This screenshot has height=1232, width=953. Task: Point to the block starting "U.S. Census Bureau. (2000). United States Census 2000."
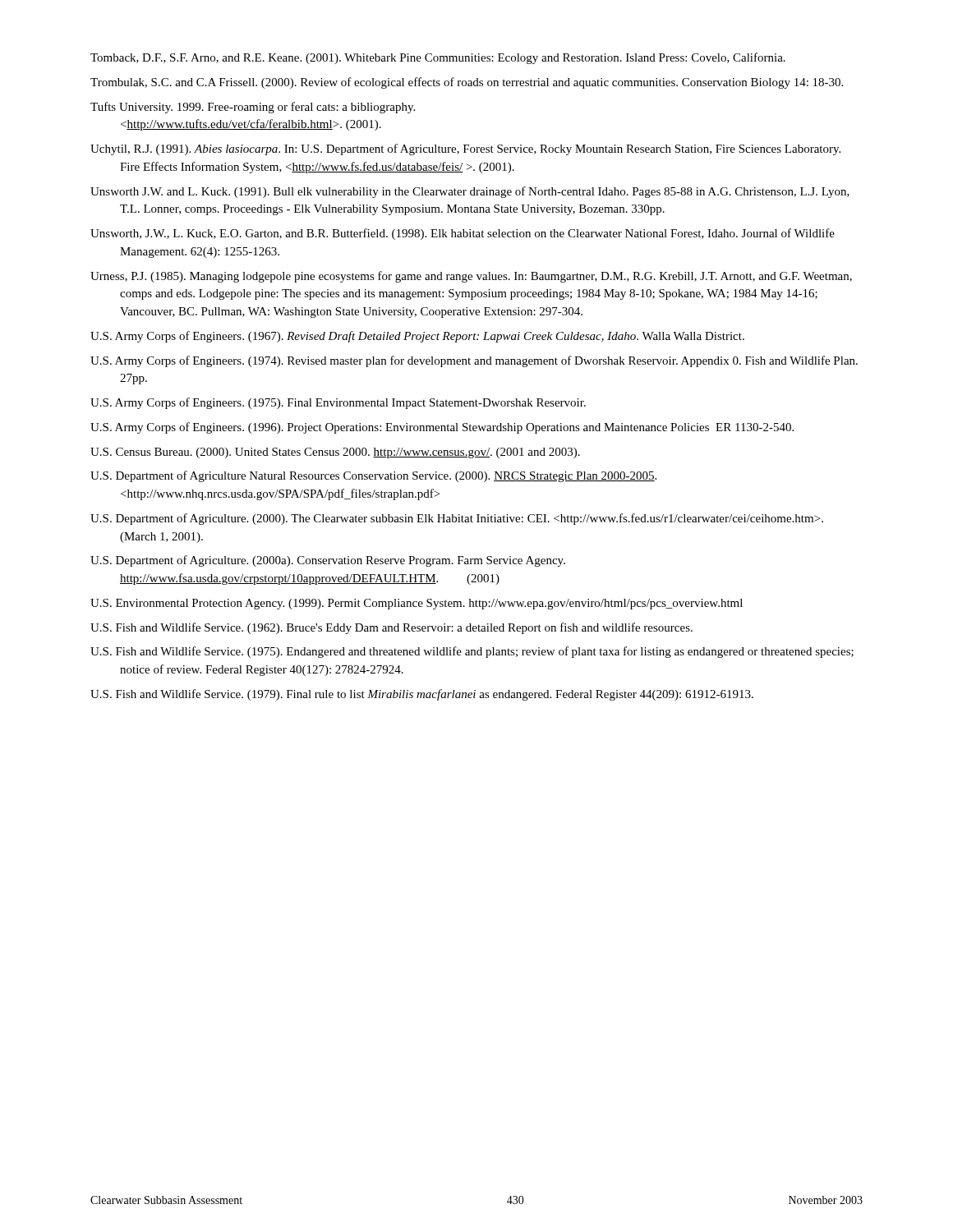point(335,451)
